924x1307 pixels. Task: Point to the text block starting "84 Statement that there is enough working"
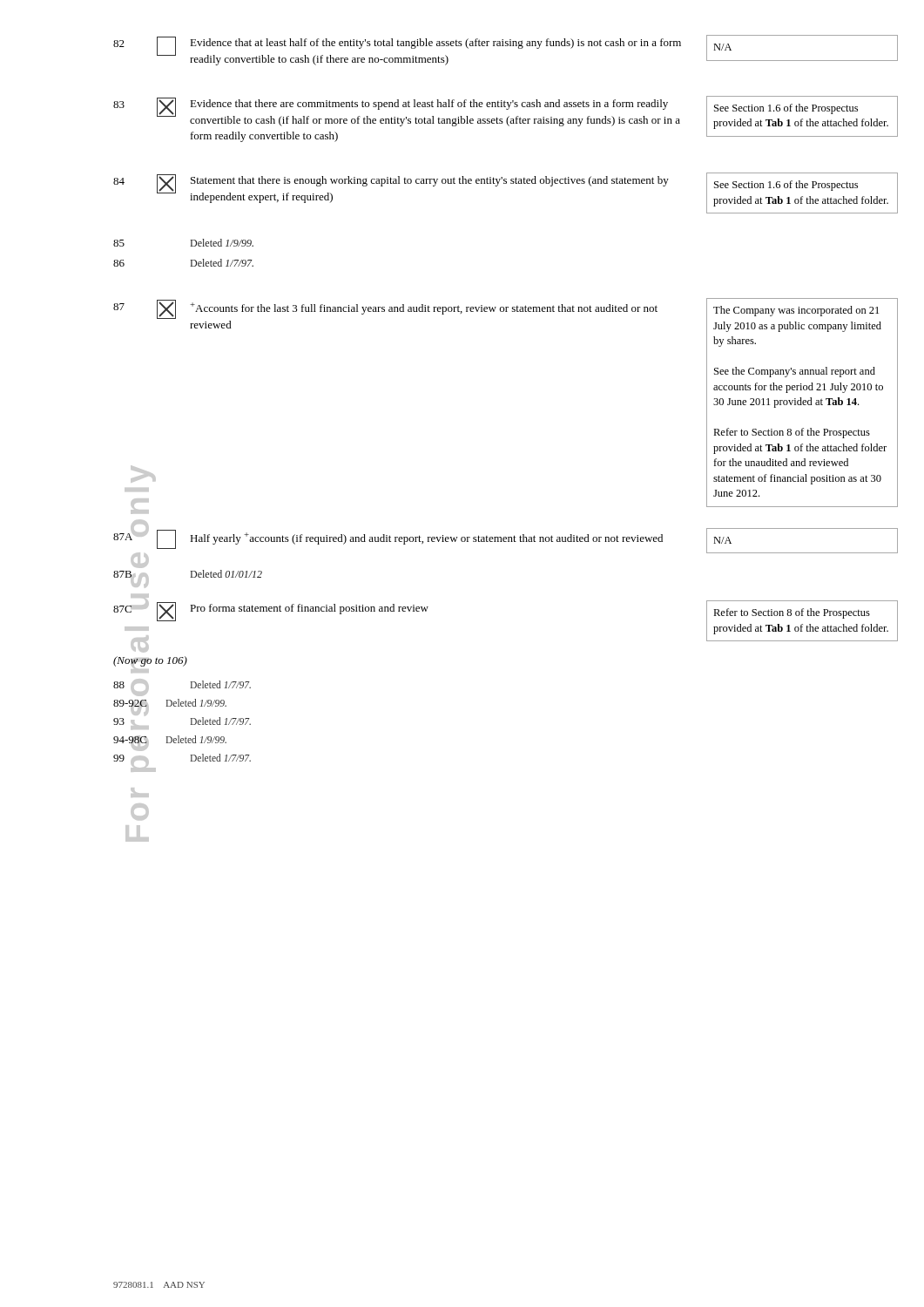pos(506,193)
